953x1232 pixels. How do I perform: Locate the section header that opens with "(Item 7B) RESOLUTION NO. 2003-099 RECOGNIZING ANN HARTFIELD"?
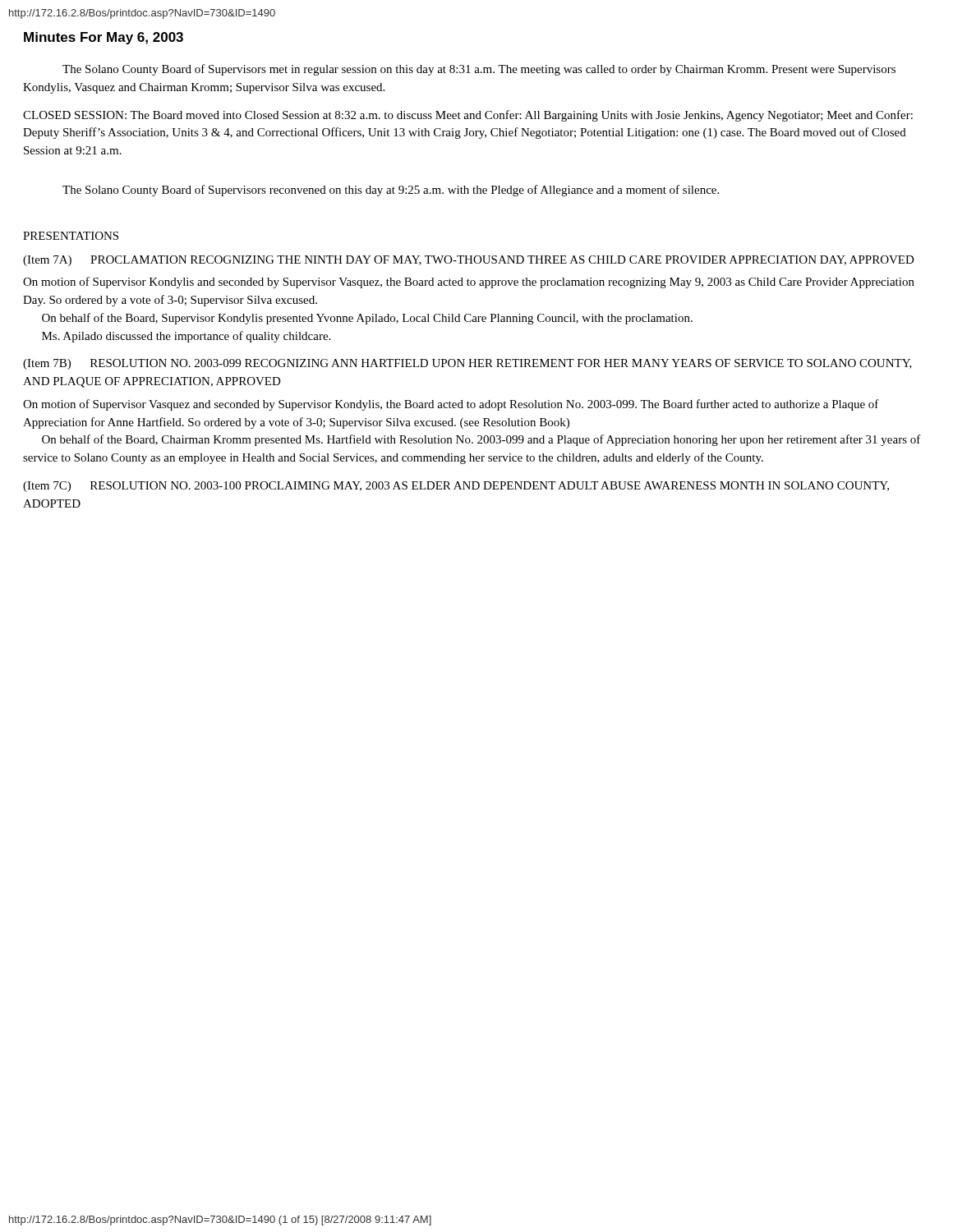pyautogui.click(x=468, y=372)
